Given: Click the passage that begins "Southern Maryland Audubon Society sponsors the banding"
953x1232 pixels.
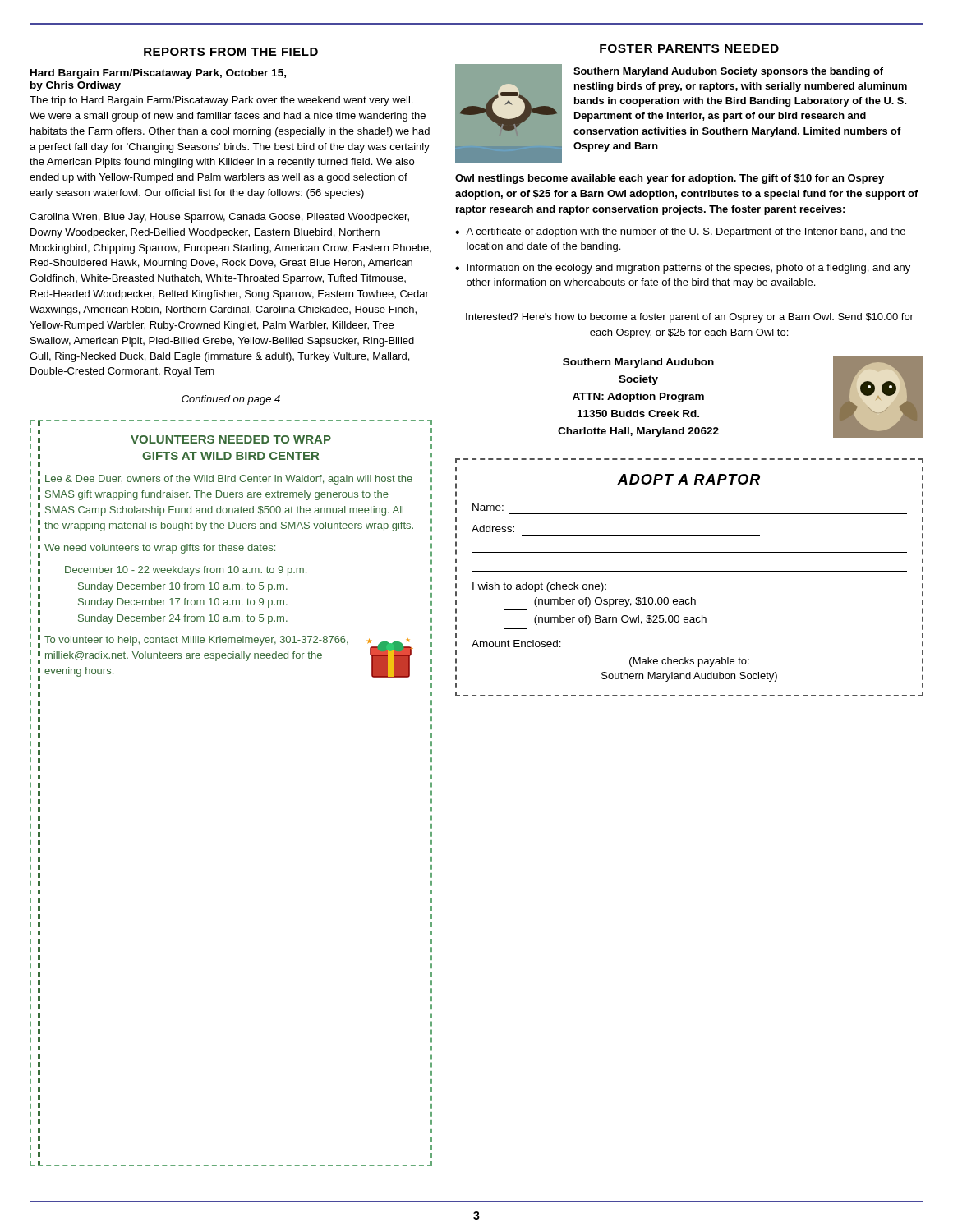Looking at the screenshot, I should (740, 108).
